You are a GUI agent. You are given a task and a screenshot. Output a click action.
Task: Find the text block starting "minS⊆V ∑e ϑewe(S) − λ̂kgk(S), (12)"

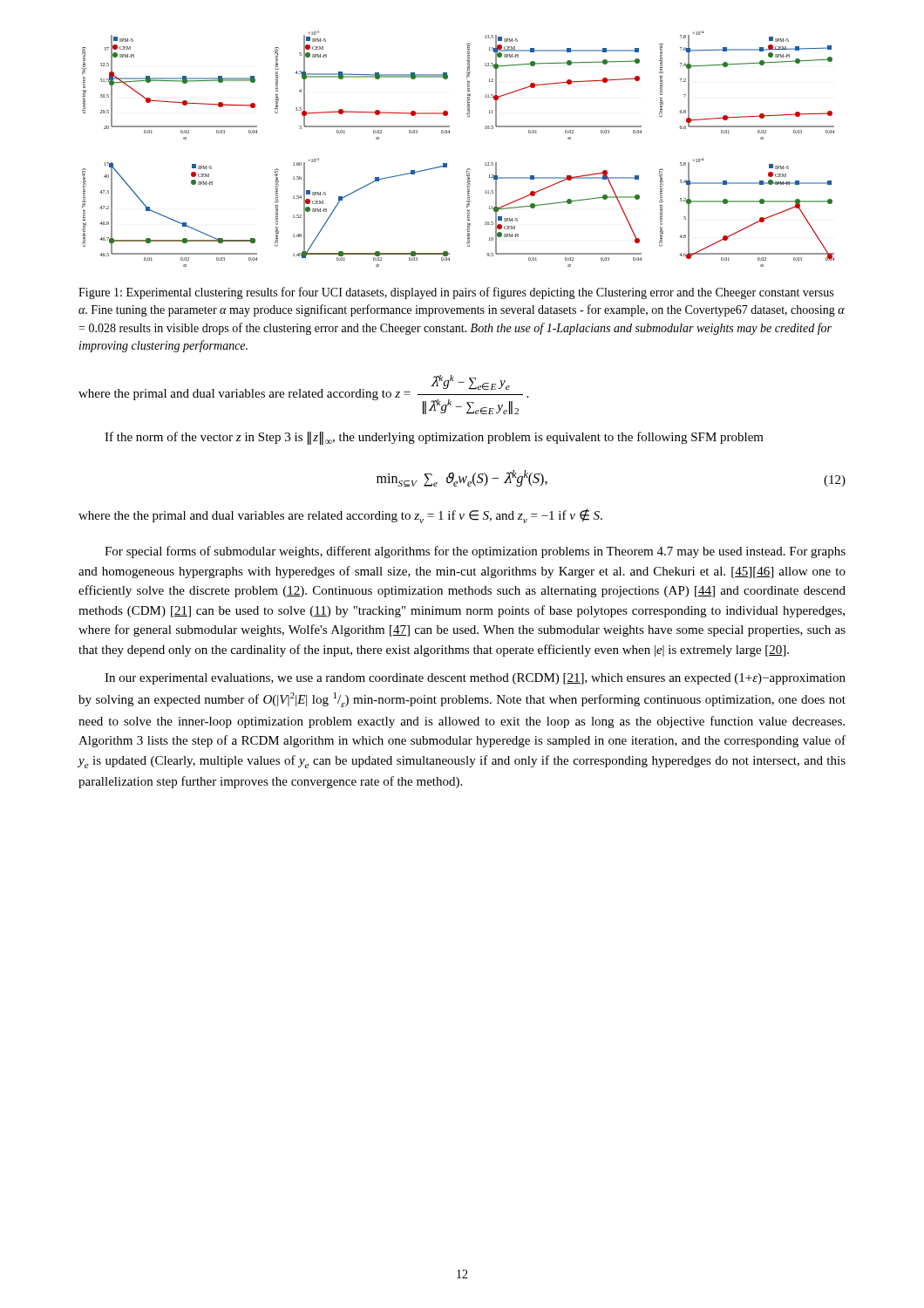pyautogui.click(x=466, y=478)
